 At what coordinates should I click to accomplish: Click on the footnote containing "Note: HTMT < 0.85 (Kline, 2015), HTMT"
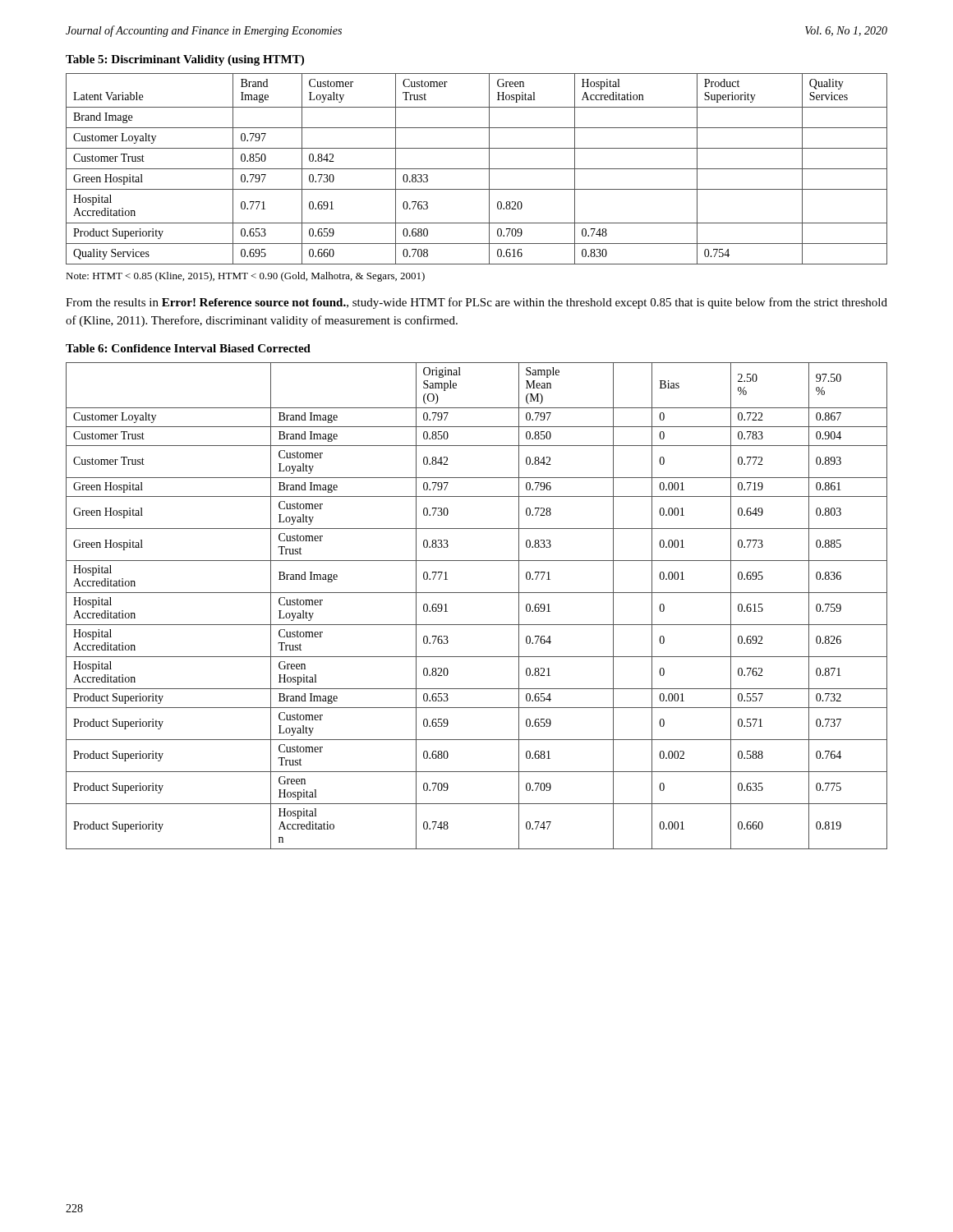[x=245, y=276]
